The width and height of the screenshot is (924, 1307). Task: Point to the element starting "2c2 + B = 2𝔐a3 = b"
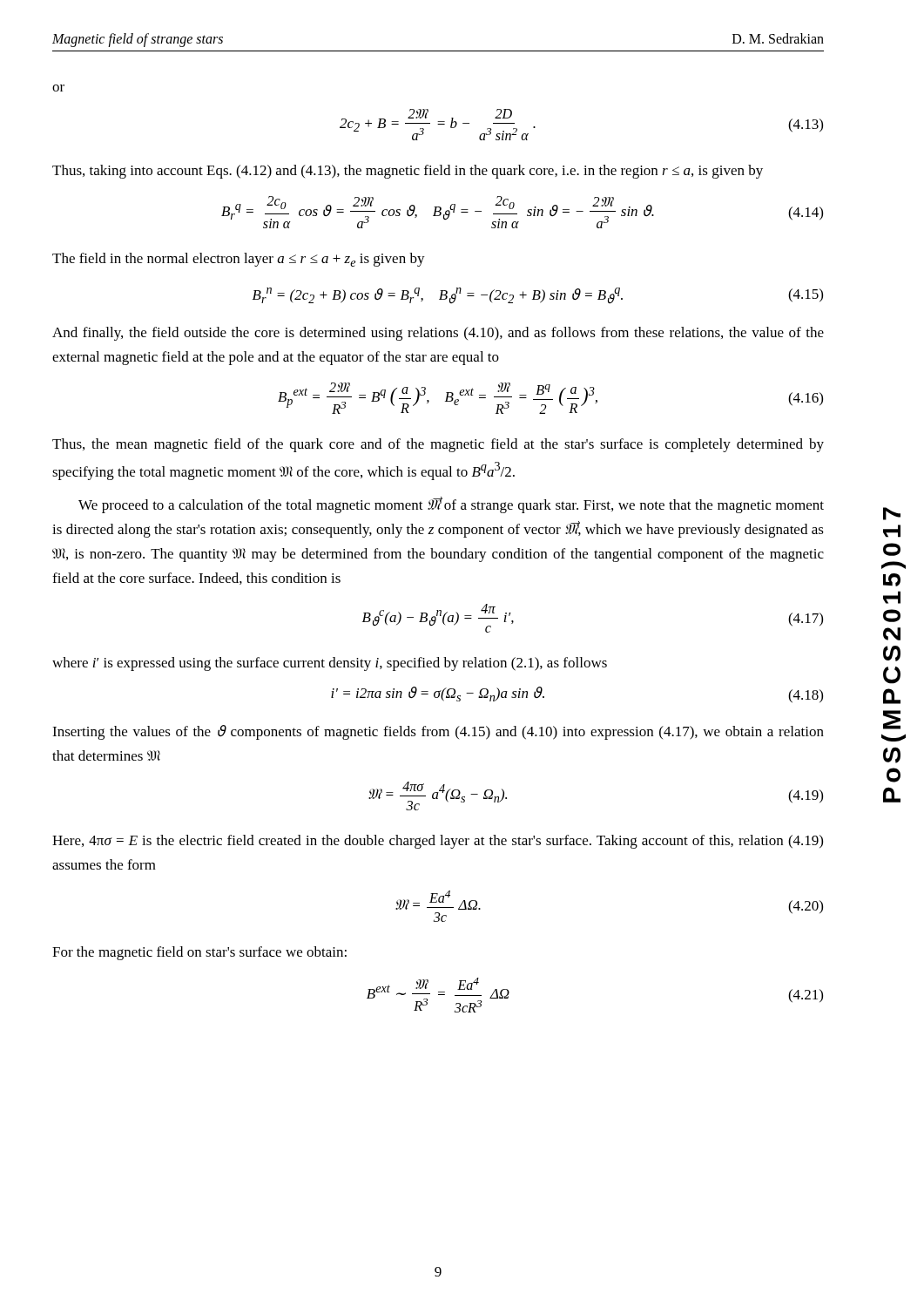coord(418,123)
